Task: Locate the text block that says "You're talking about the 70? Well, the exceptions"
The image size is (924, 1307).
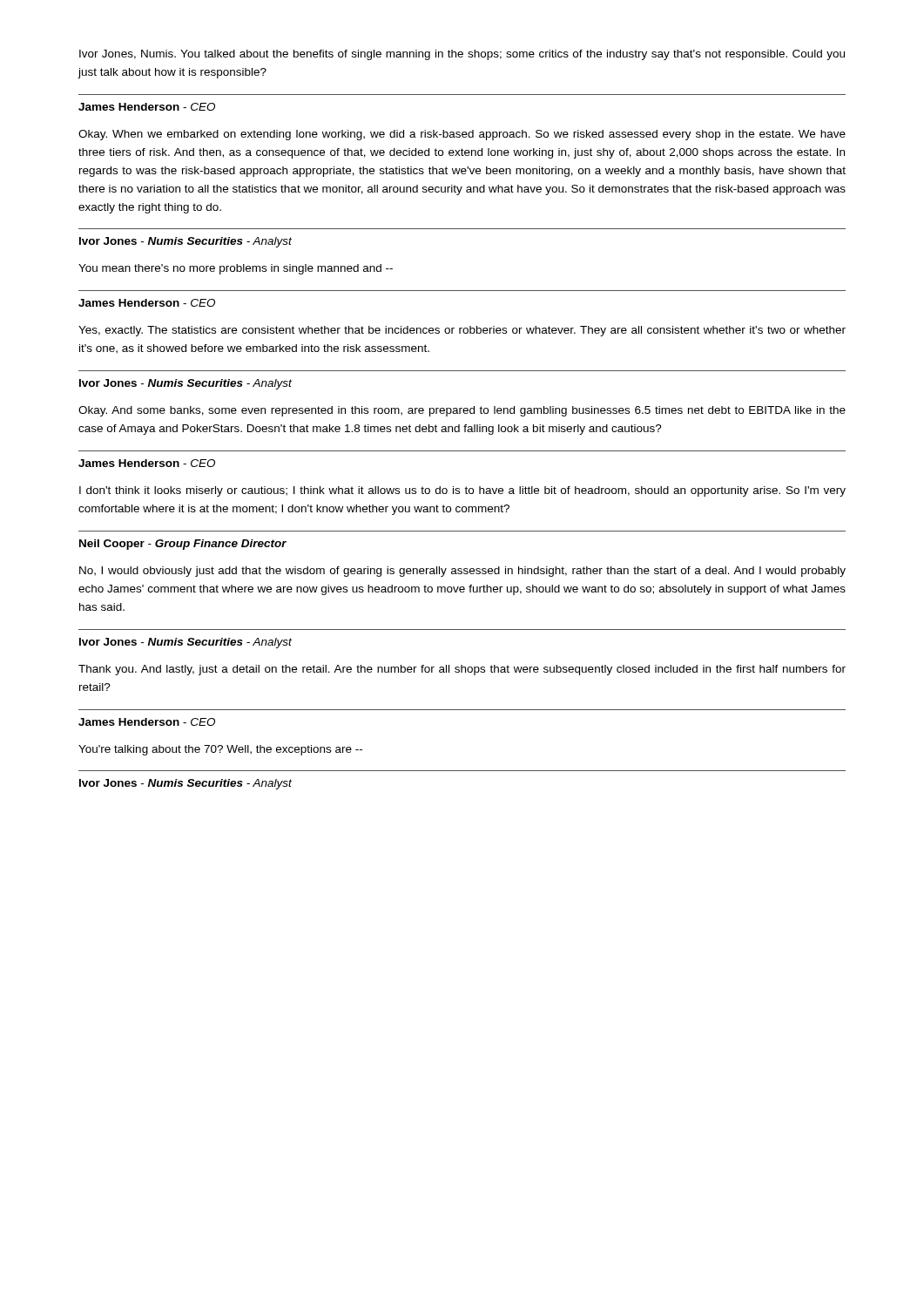Action: pyautogui.click(x=221, y=749)
